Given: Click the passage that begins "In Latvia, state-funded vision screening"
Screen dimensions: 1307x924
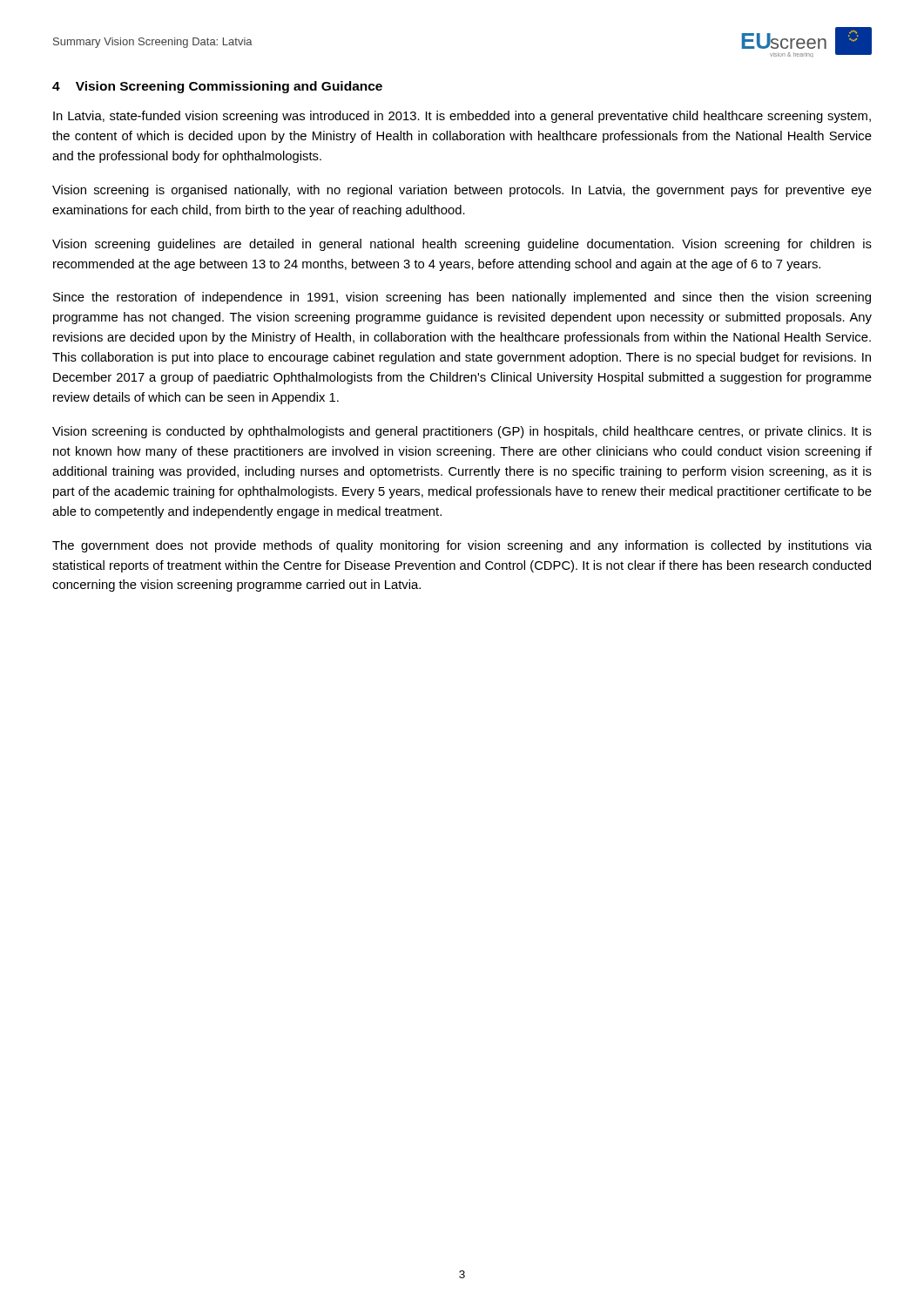Looking at the screenshot, I should (x=462, y=136).
